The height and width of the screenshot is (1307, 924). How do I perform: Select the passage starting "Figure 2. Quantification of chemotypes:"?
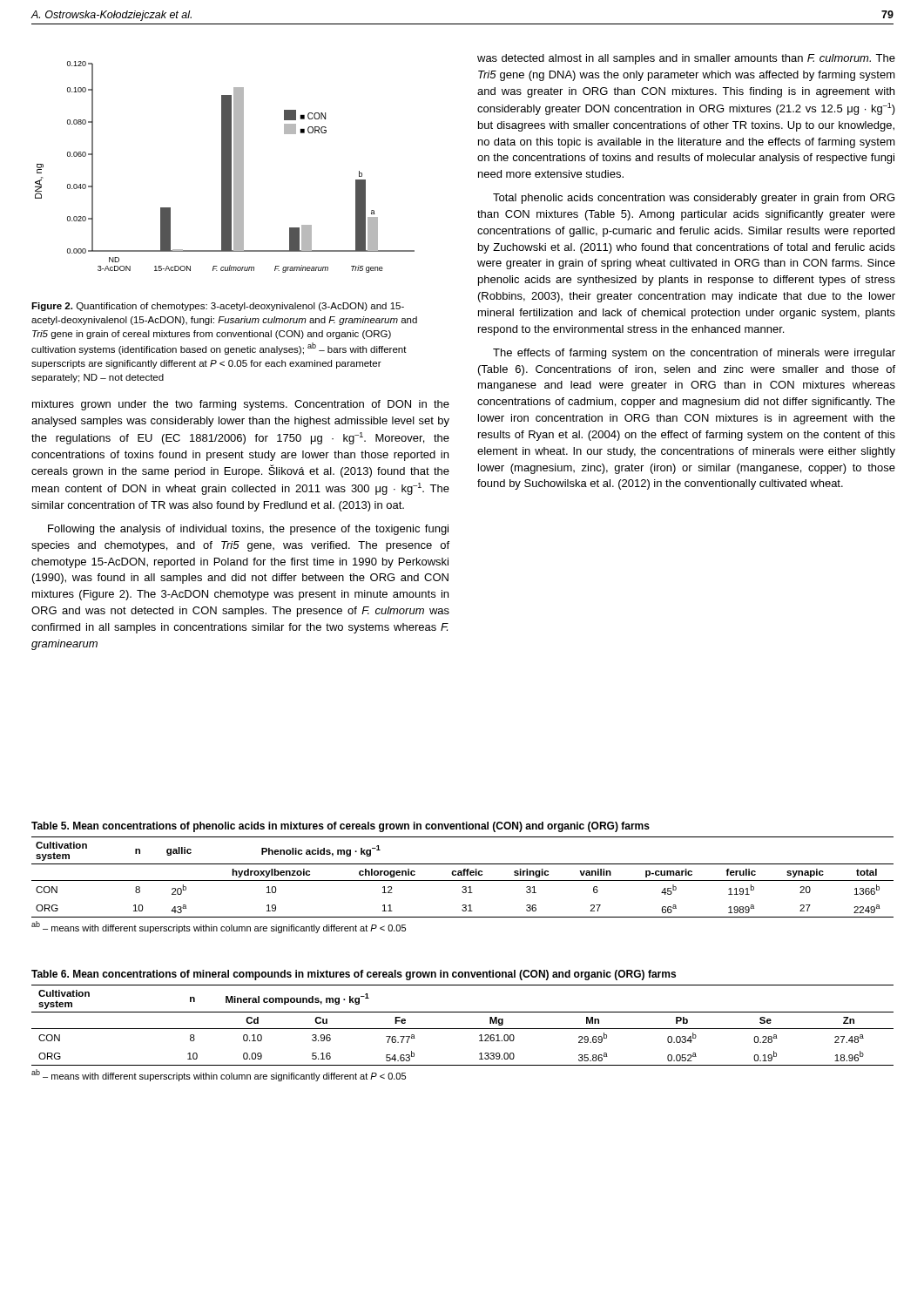click(224, 342)
